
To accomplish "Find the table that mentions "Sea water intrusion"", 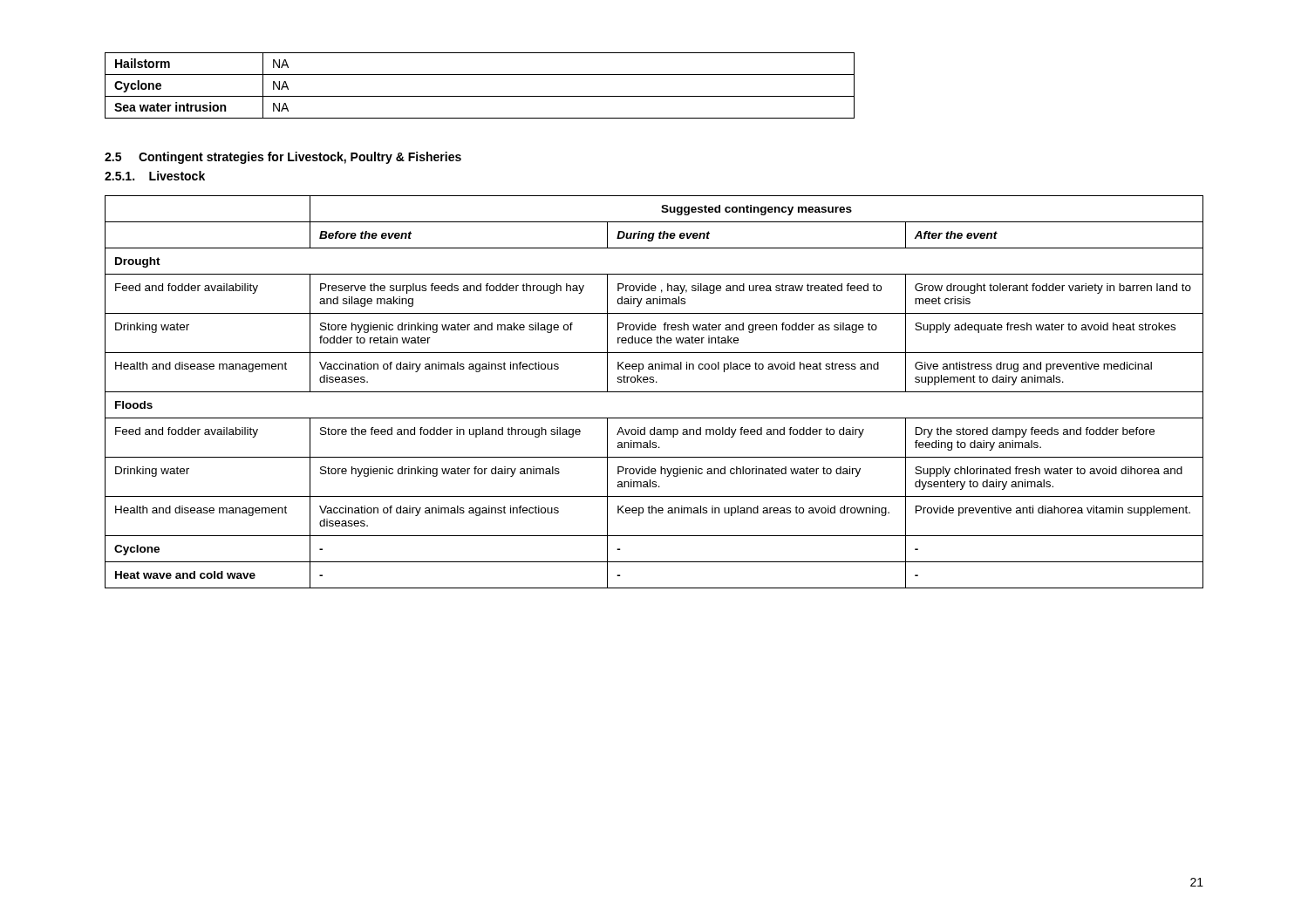I will pyautogui.click(x=654, y=85).
